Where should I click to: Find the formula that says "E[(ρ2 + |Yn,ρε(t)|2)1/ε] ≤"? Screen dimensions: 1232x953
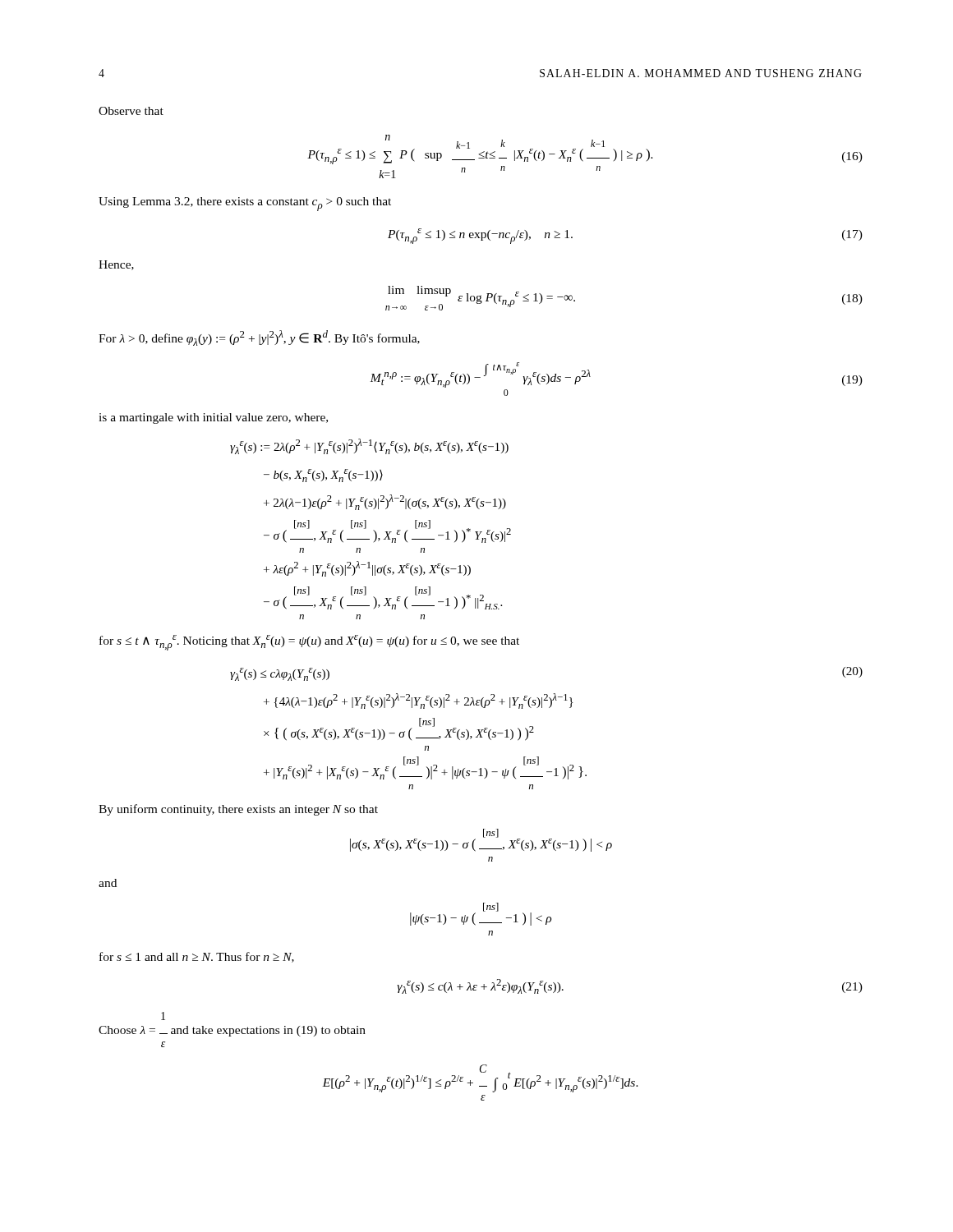pos(481,1084)
